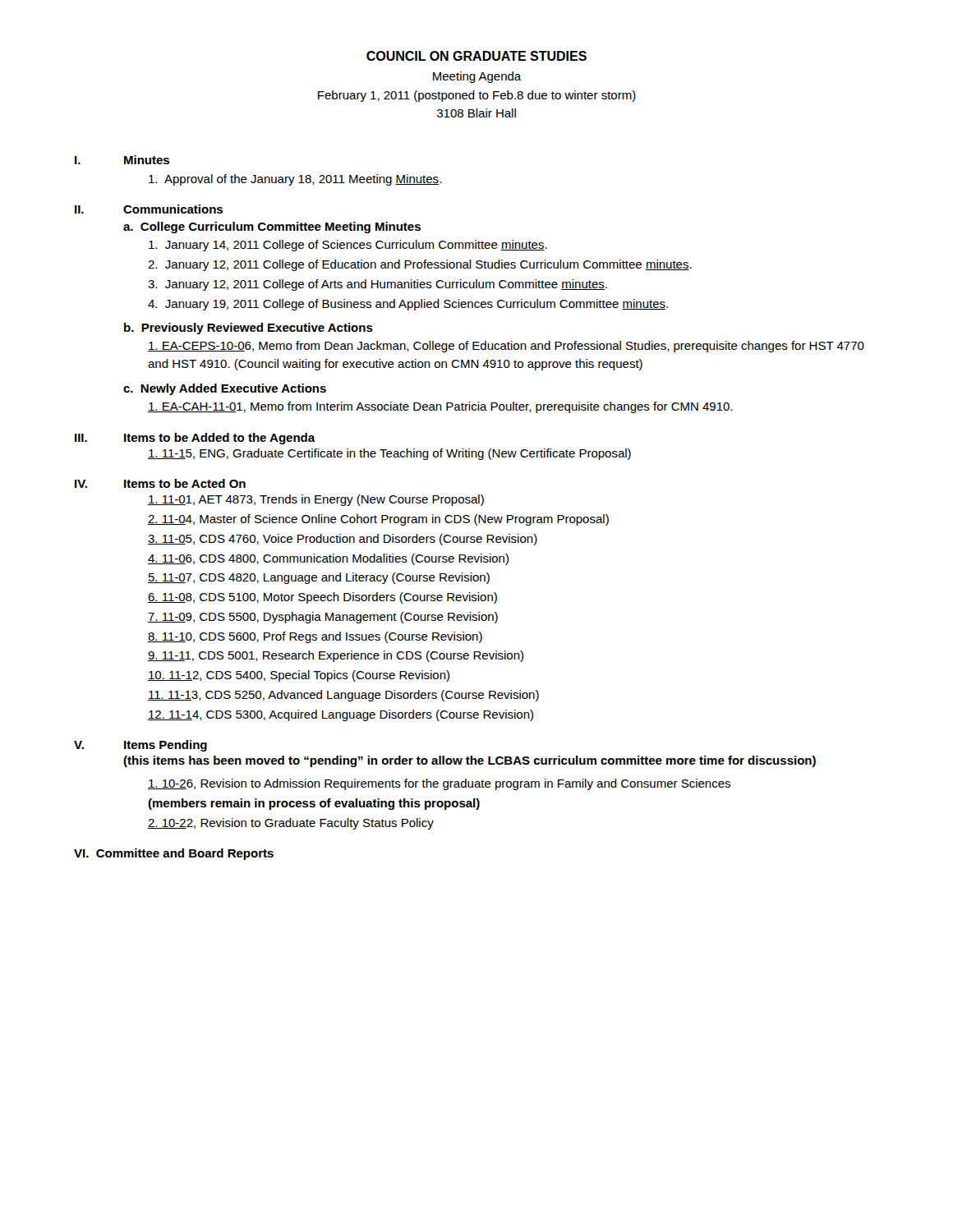Find the region starting "VI. Committee and Board"

pyautogui.click(x=174, y=853)
